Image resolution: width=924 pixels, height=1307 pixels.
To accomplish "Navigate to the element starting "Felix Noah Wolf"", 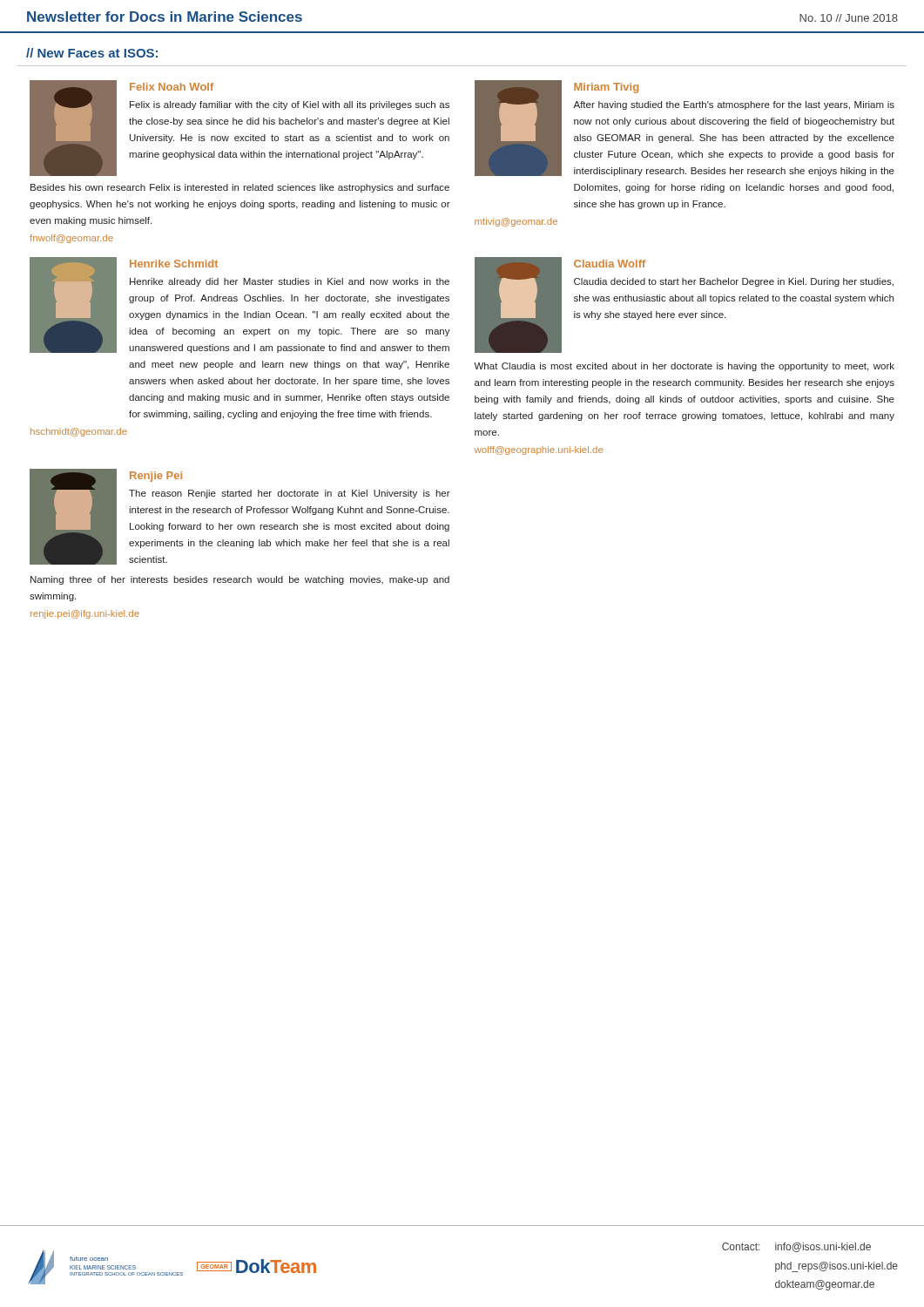I will tap(171, 87).
